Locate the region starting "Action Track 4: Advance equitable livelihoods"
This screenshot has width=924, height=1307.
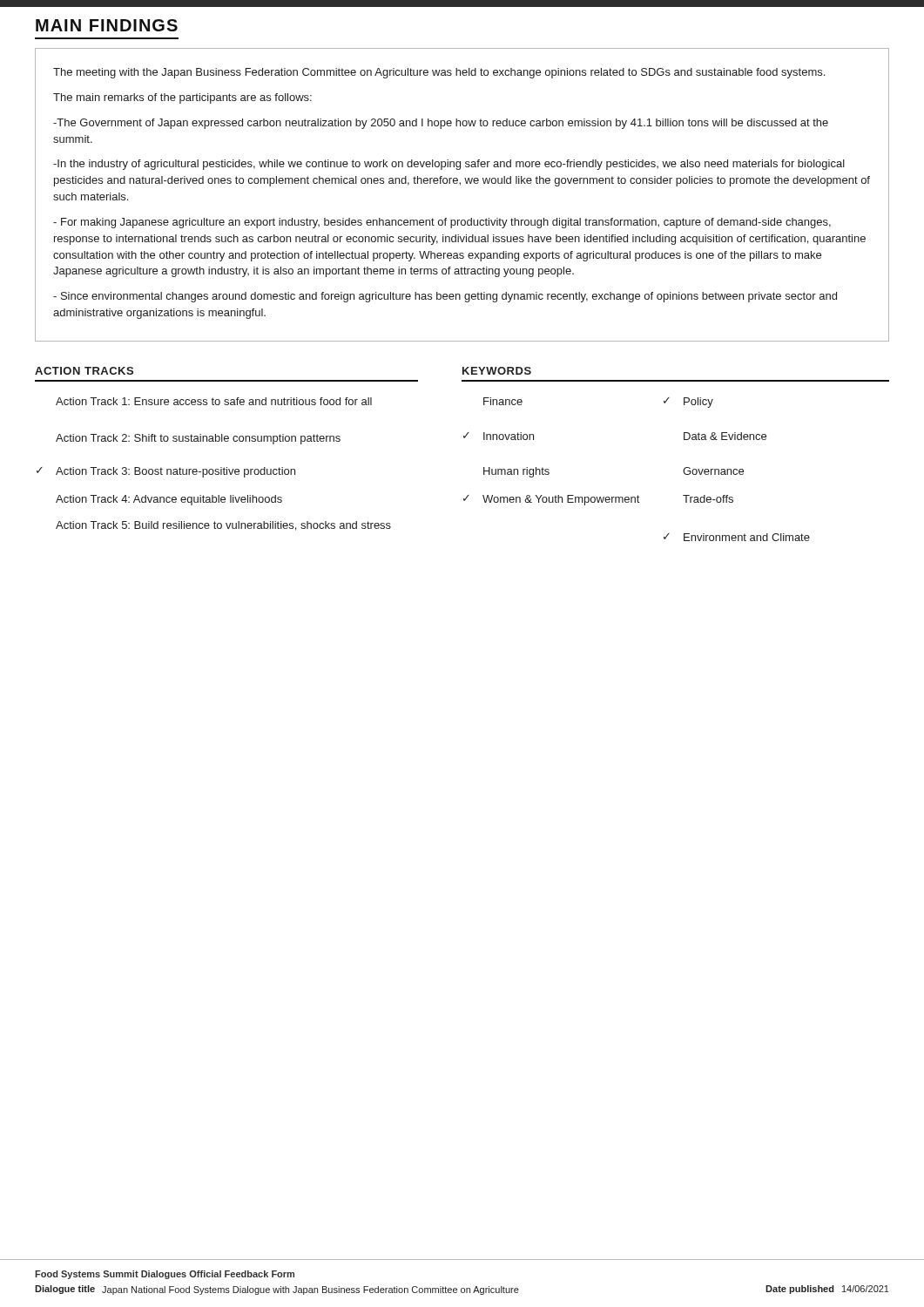pyautogui.click(x=159, y=499)
